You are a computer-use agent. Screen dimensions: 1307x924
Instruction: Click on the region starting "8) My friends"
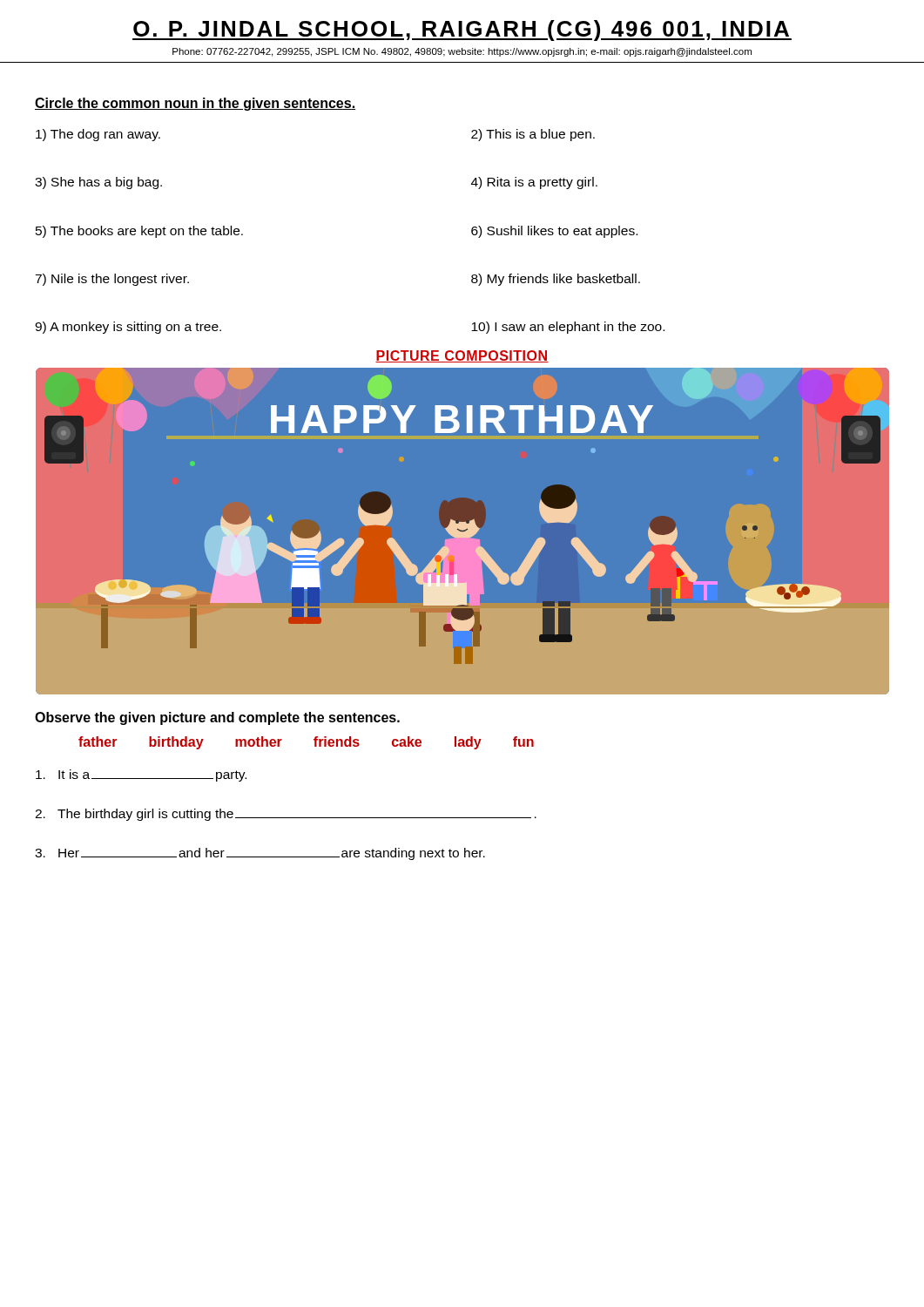(x=556, y=278)
